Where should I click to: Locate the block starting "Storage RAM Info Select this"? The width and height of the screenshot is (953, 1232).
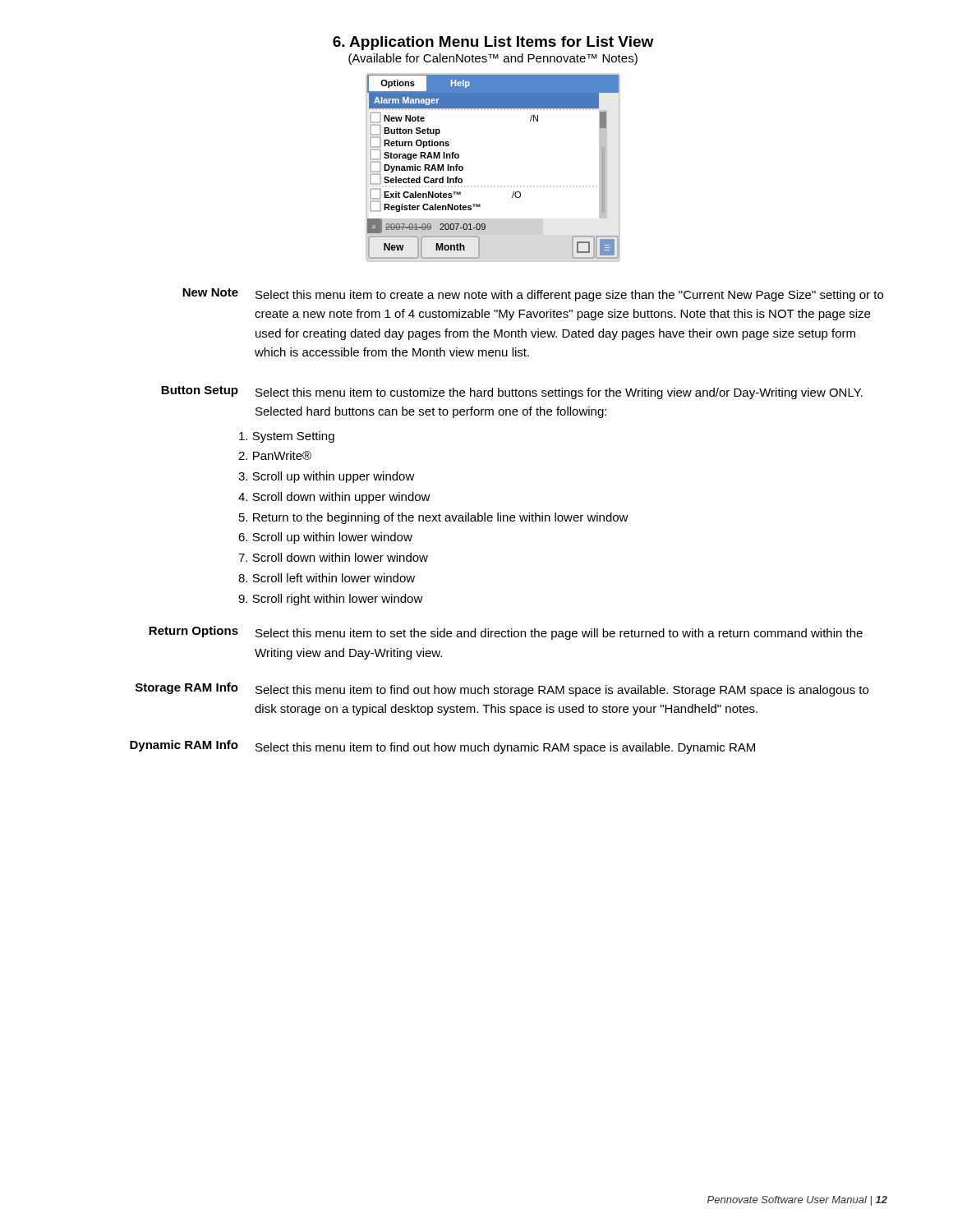tap(493, 699)
